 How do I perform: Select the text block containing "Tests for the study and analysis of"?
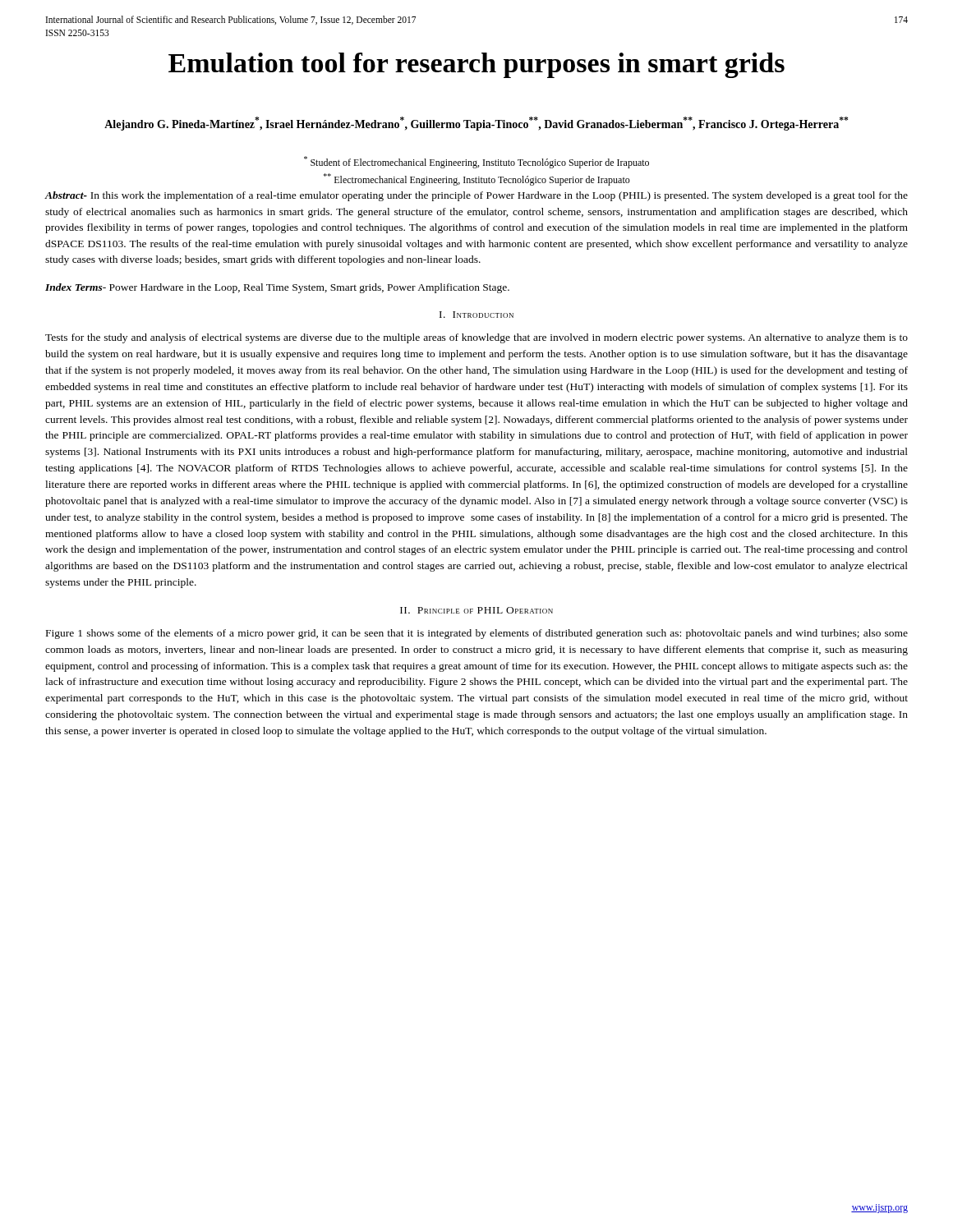pos(476,460)
